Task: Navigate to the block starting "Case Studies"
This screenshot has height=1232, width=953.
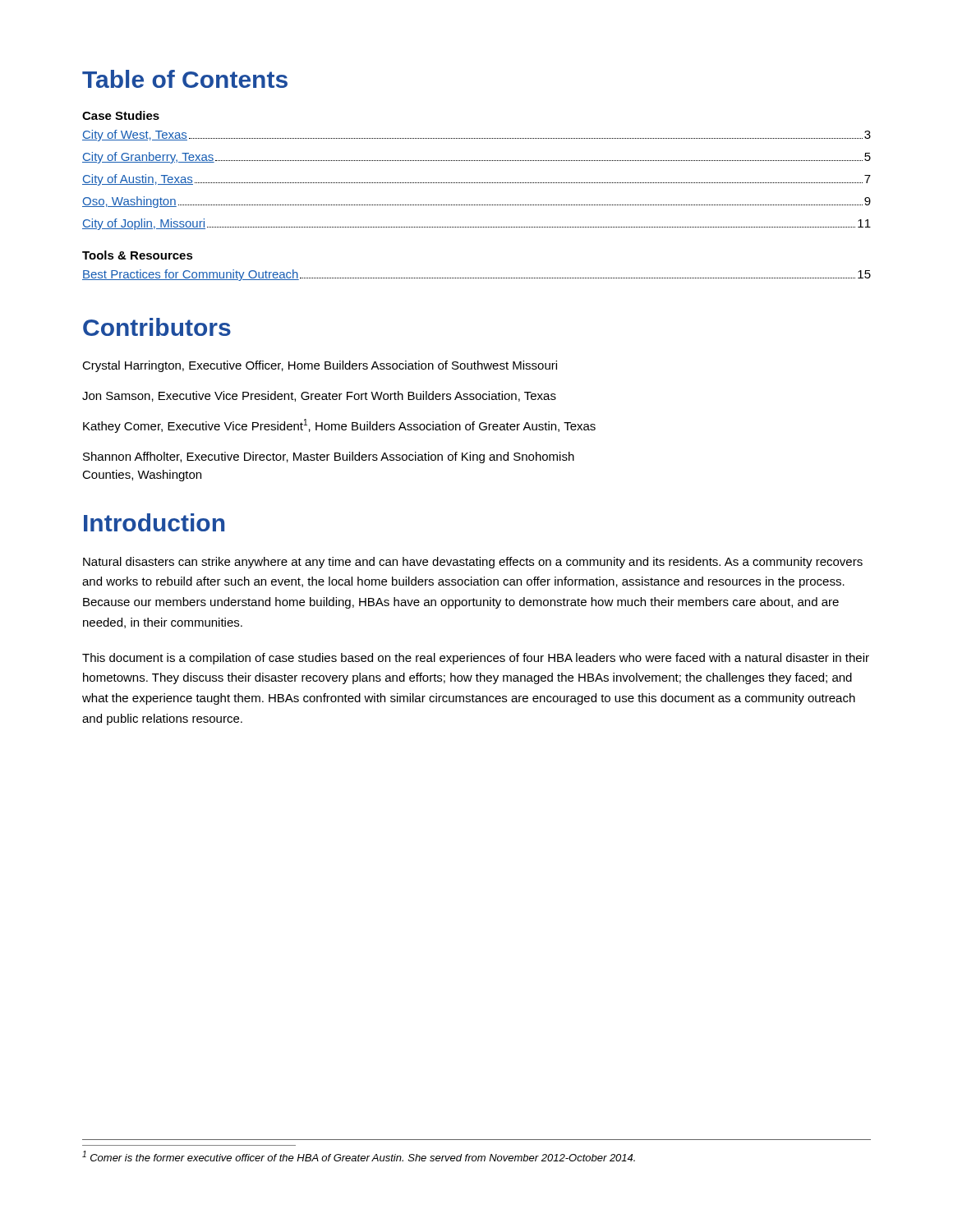Action: click(121, 115)
